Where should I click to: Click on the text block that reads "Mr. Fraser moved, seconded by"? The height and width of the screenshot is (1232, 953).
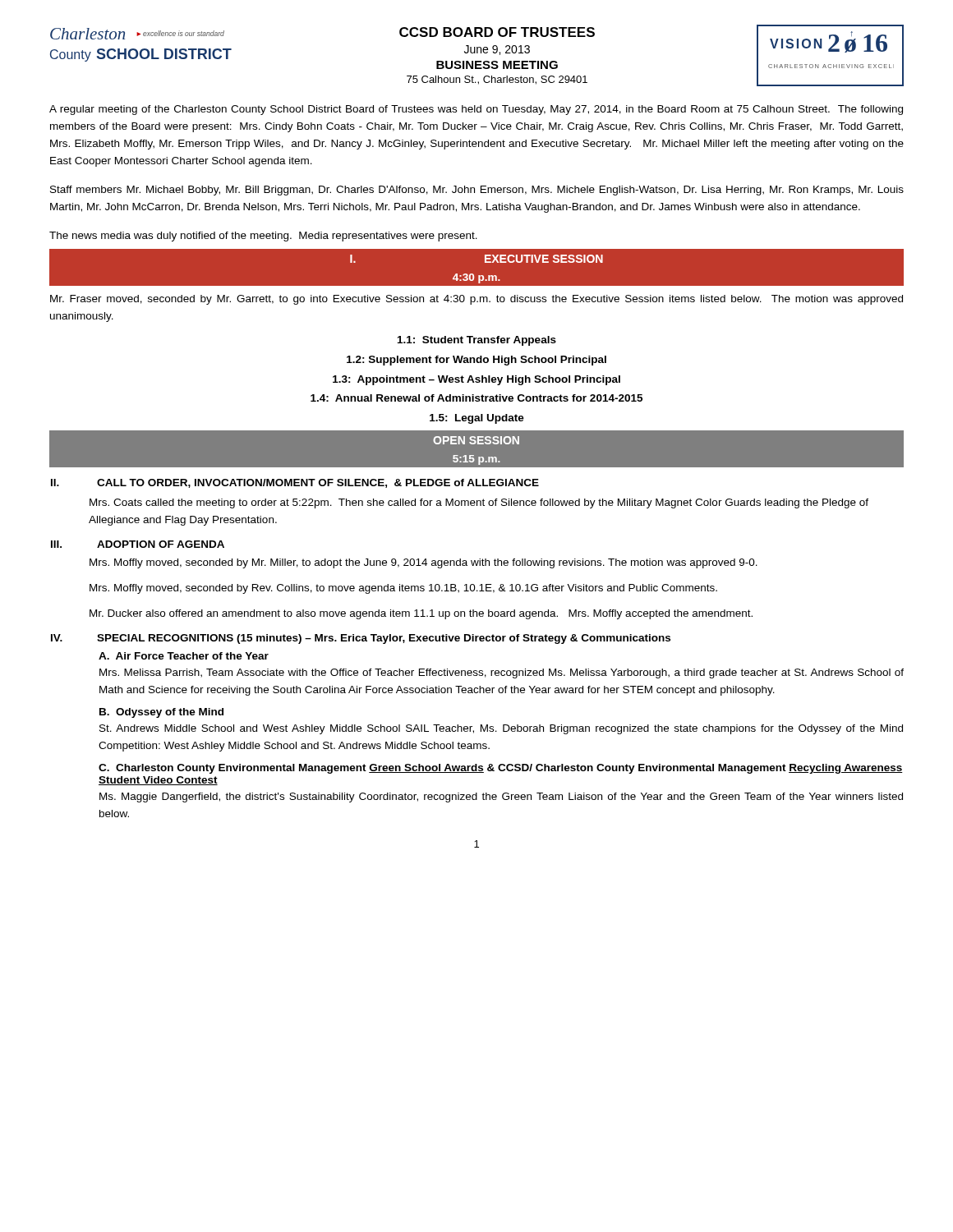(x=476, y=308)
